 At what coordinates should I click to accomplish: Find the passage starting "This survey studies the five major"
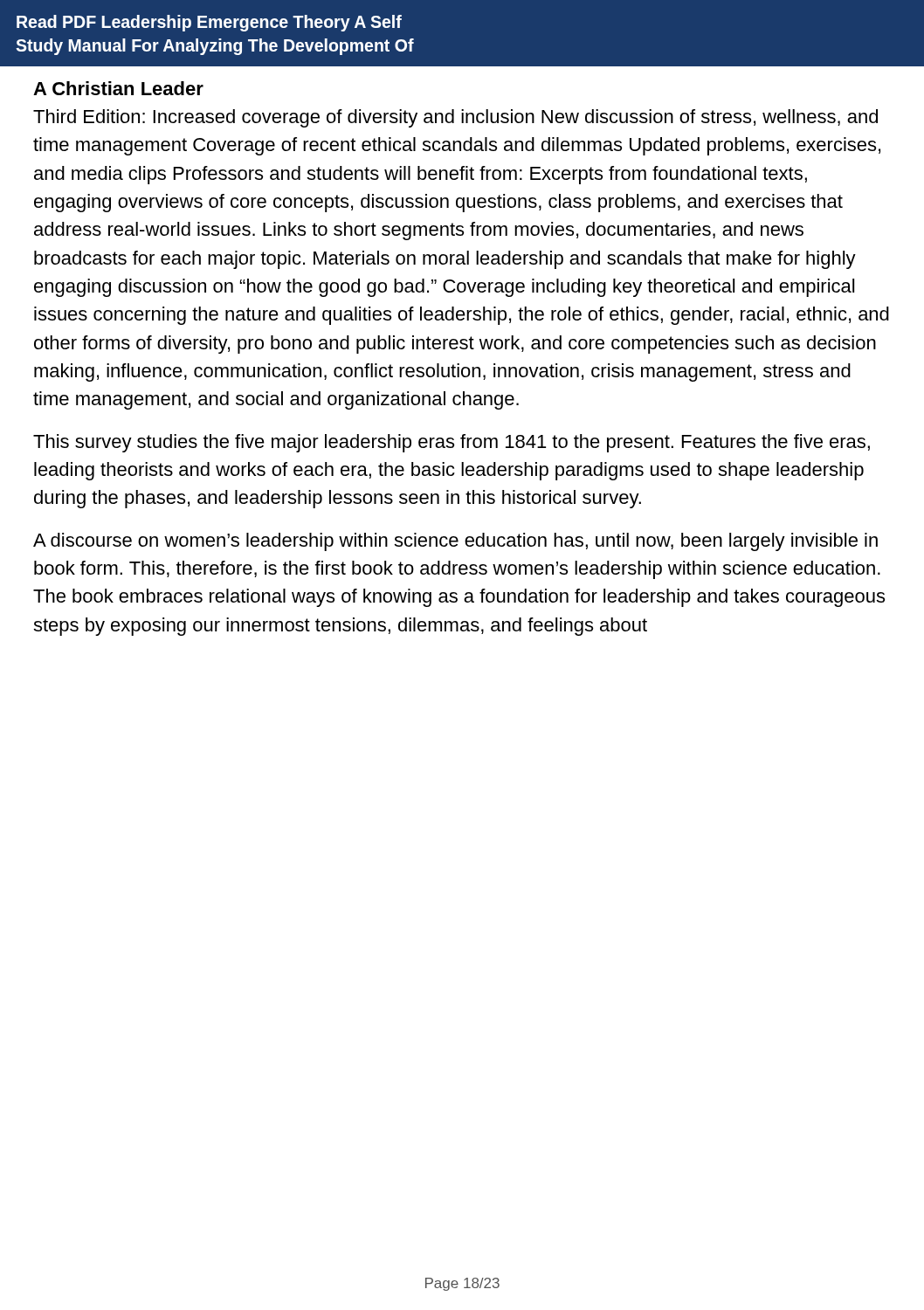(452, 470)
